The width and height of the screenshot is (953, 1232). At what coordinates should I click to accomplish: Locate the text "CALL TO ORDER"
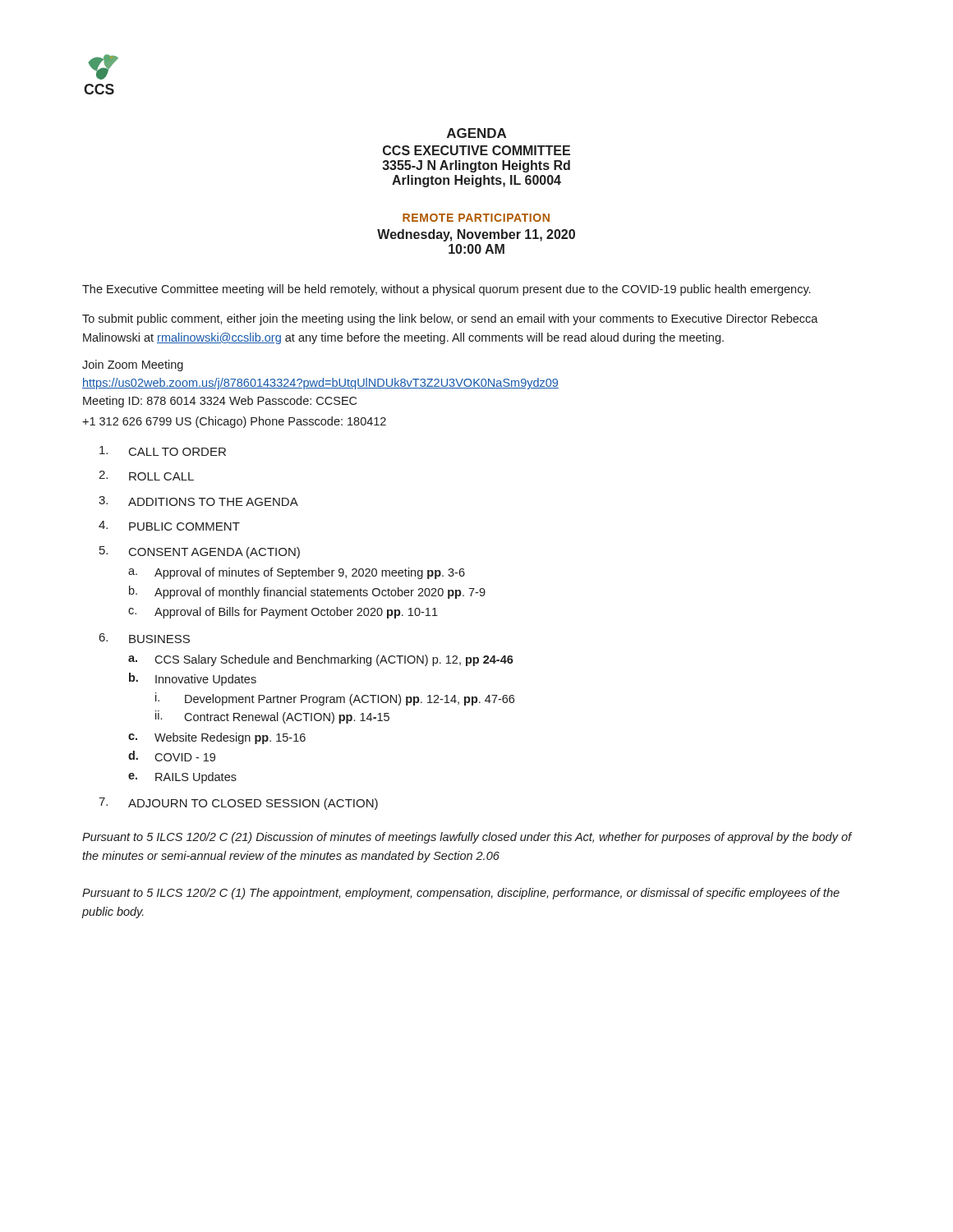coord(163,452)
